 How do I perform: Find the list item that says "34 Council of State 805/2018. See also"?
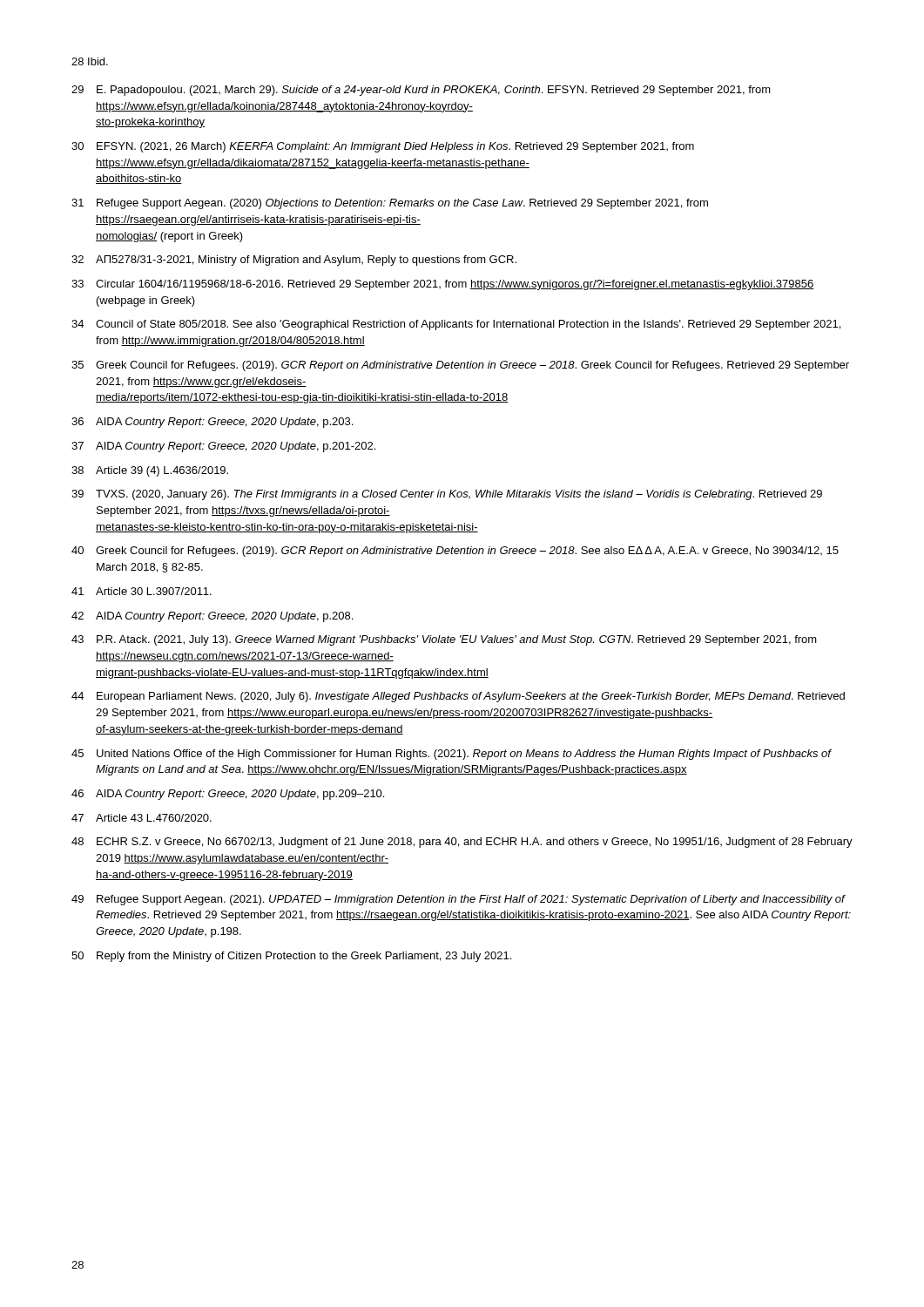tap(462, 333)
